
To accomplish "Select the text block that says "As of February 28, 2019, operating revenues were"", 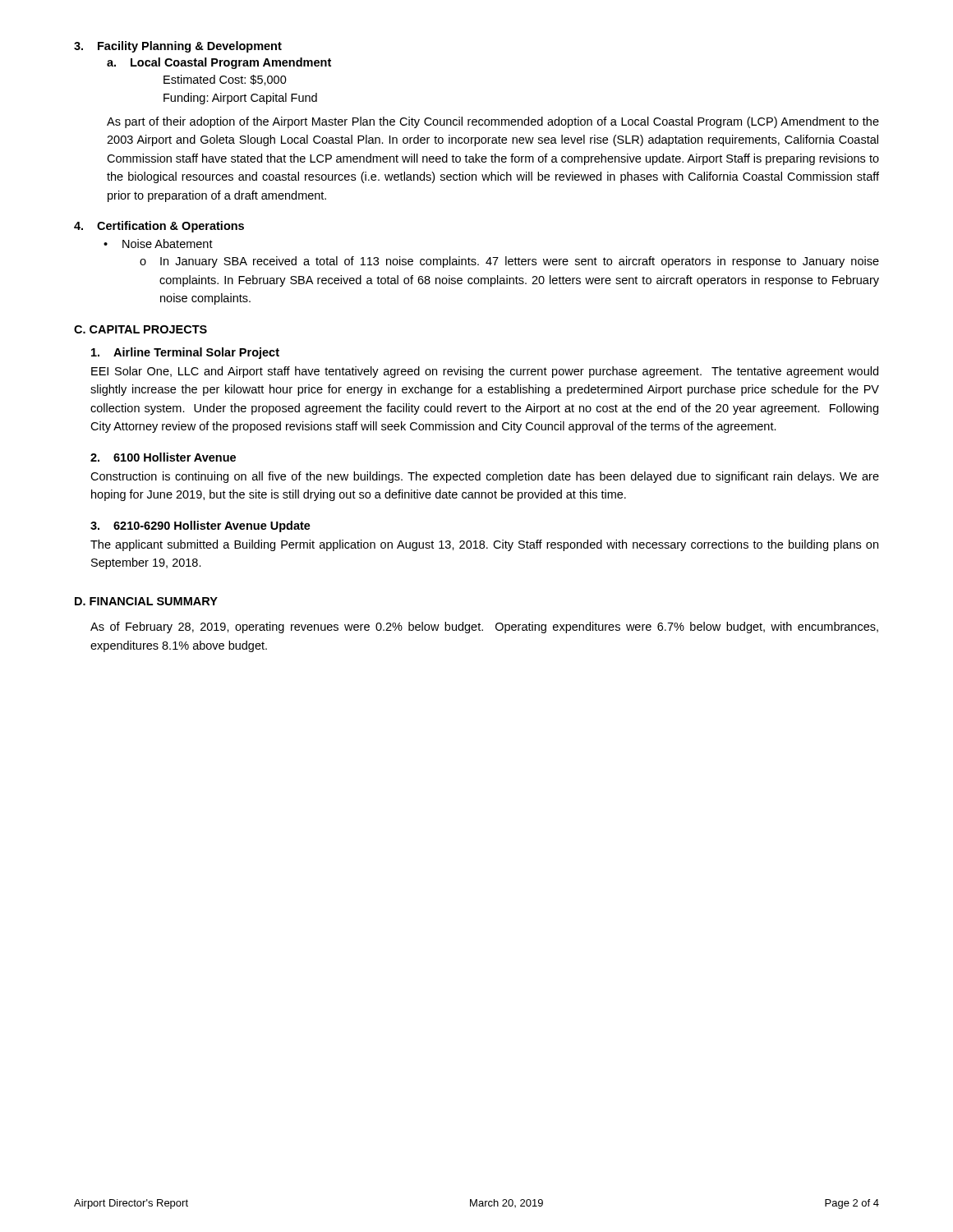I will tap(485, 636).
